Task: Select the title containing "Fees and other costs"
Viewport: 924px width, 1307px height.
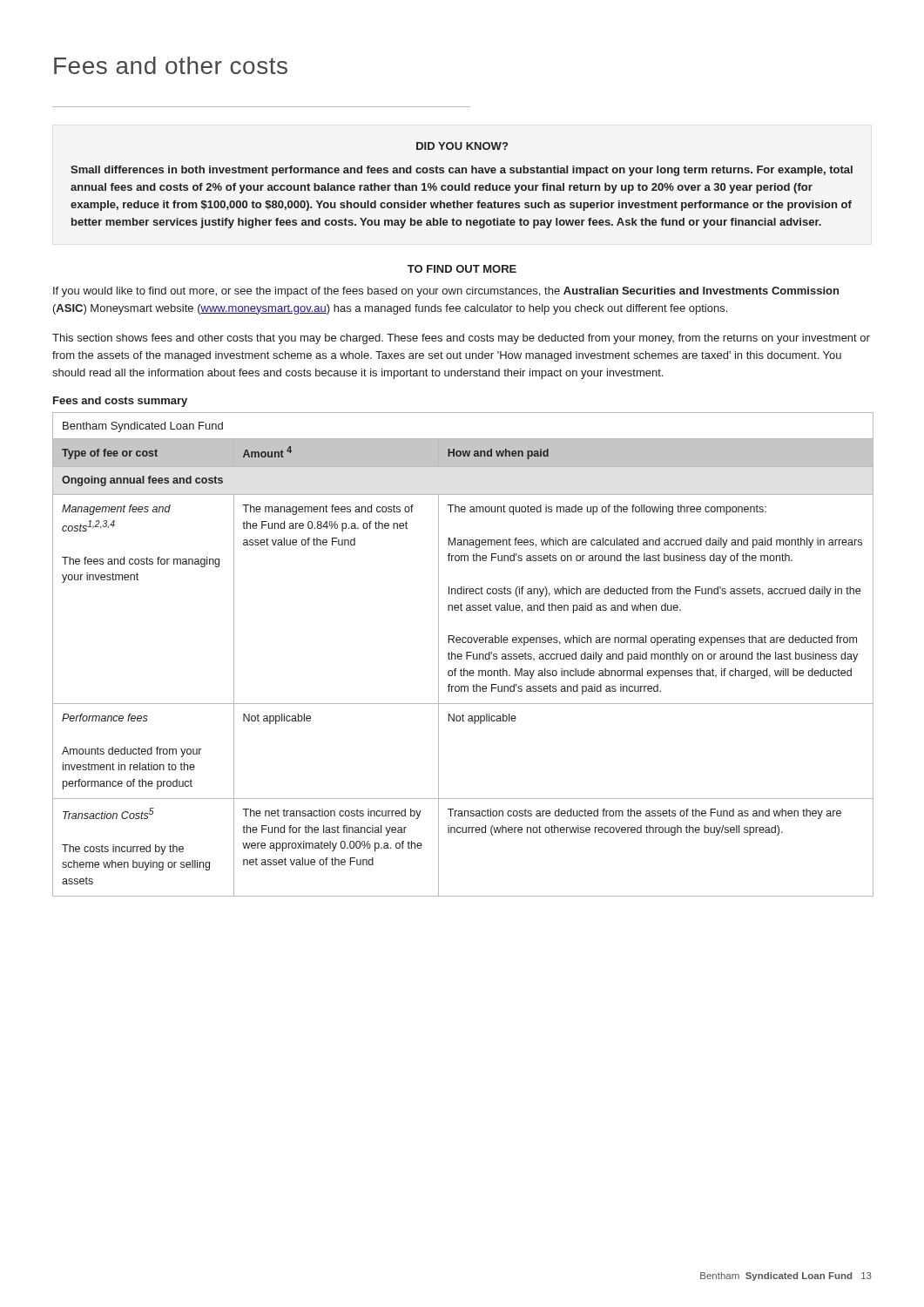Action: 170,66
